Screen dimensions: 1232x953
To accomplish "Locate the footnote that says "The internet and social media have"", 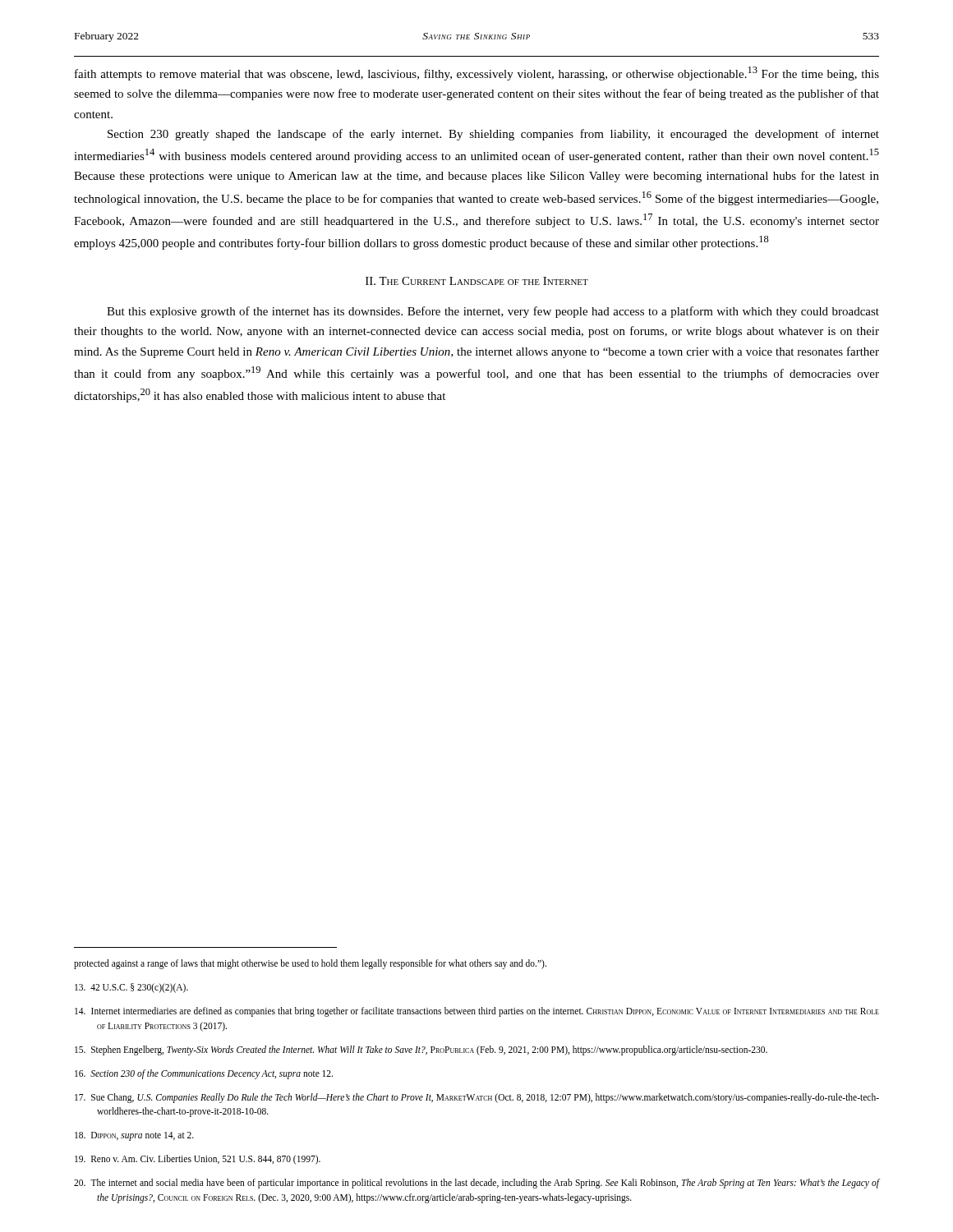I will pos(476,1191).
